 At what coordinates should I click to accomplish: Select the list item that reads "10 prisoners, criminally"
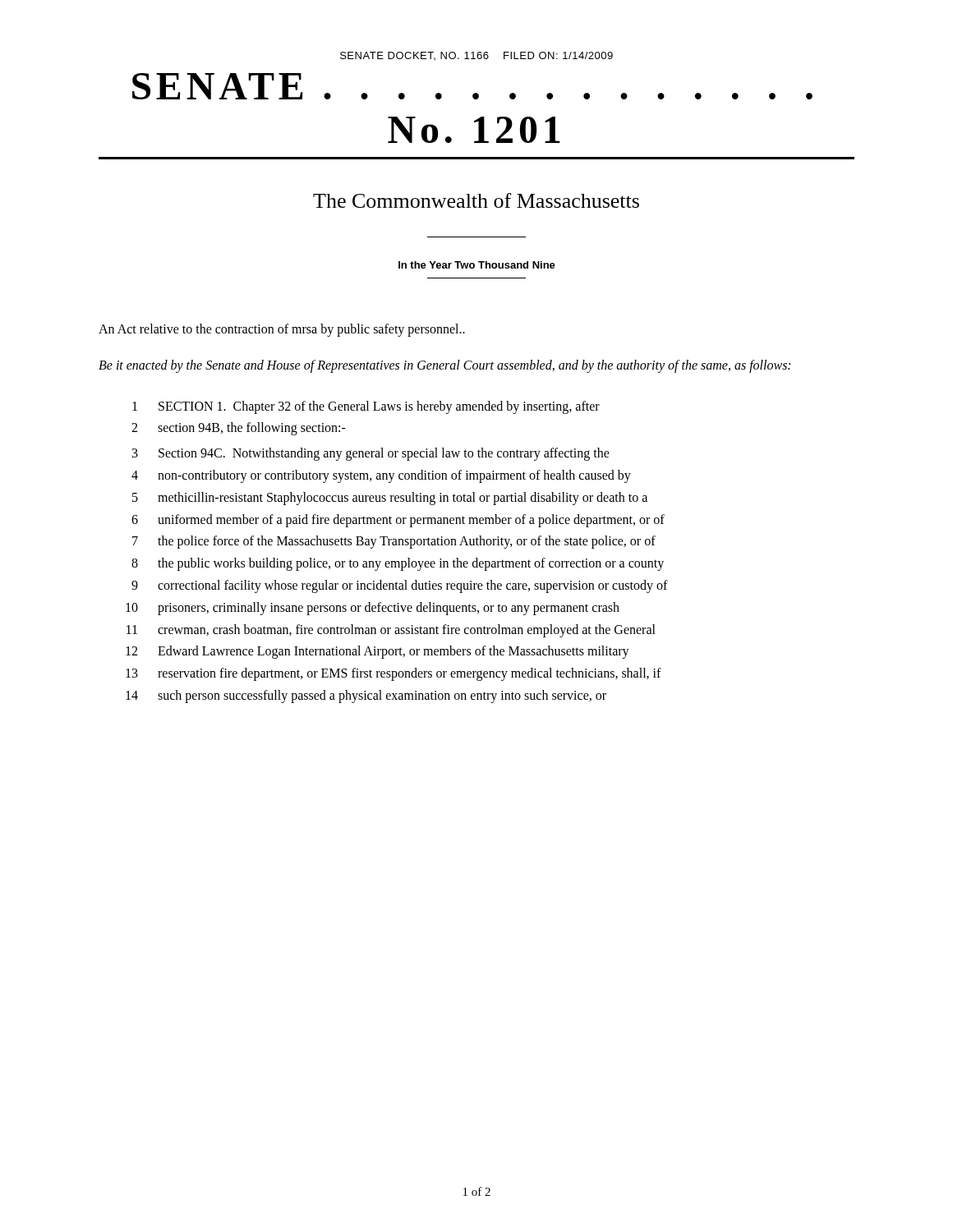point(476,608)
